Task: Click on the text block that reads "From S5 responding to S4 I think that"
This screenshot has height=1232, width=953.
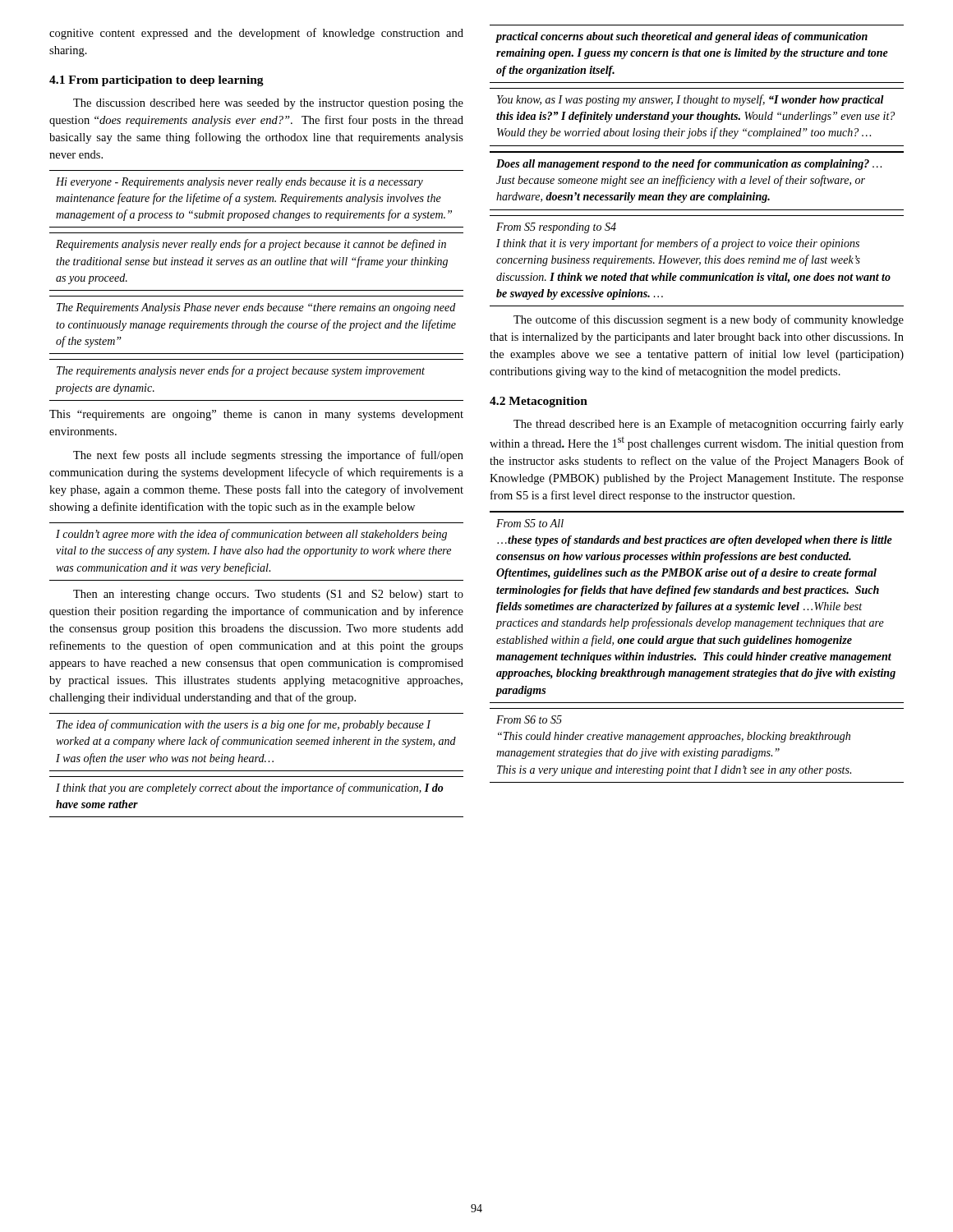Action: tap(693, 260)
